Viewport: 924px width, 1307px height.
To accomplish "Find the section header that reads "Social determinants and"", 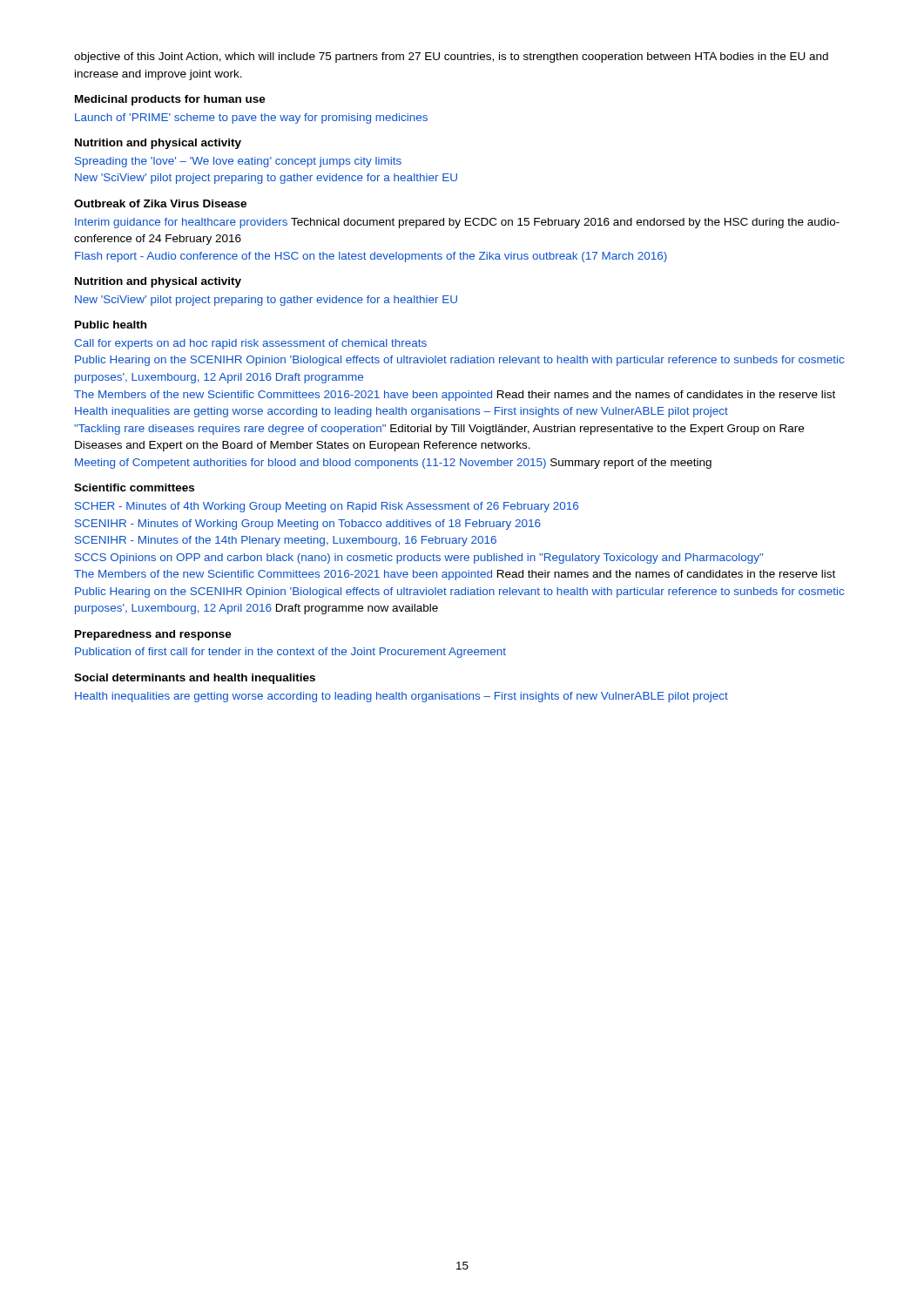I will coord(195,677).
